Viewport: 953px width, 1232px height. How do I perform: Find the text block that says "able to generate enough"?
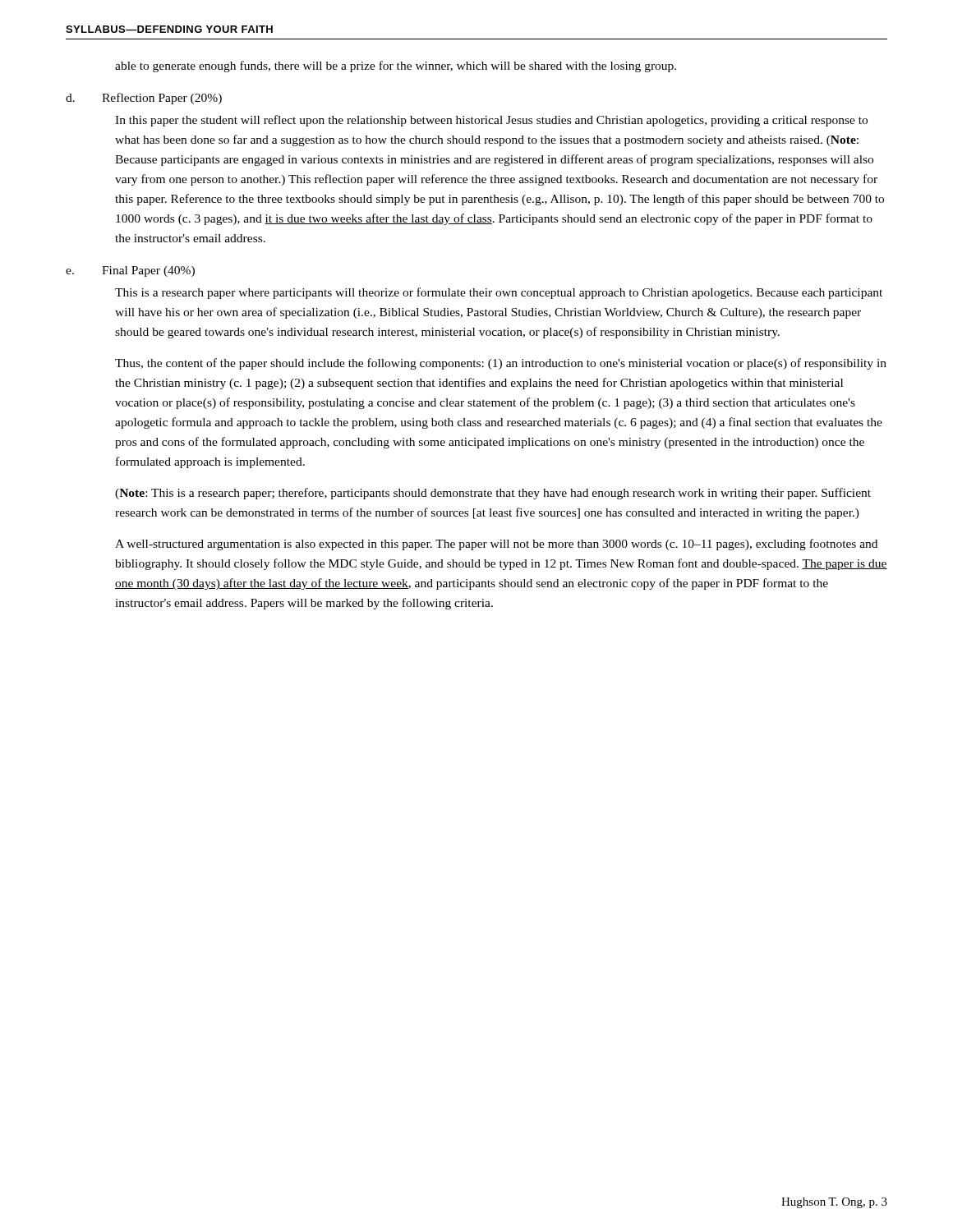tap(396, 65)
